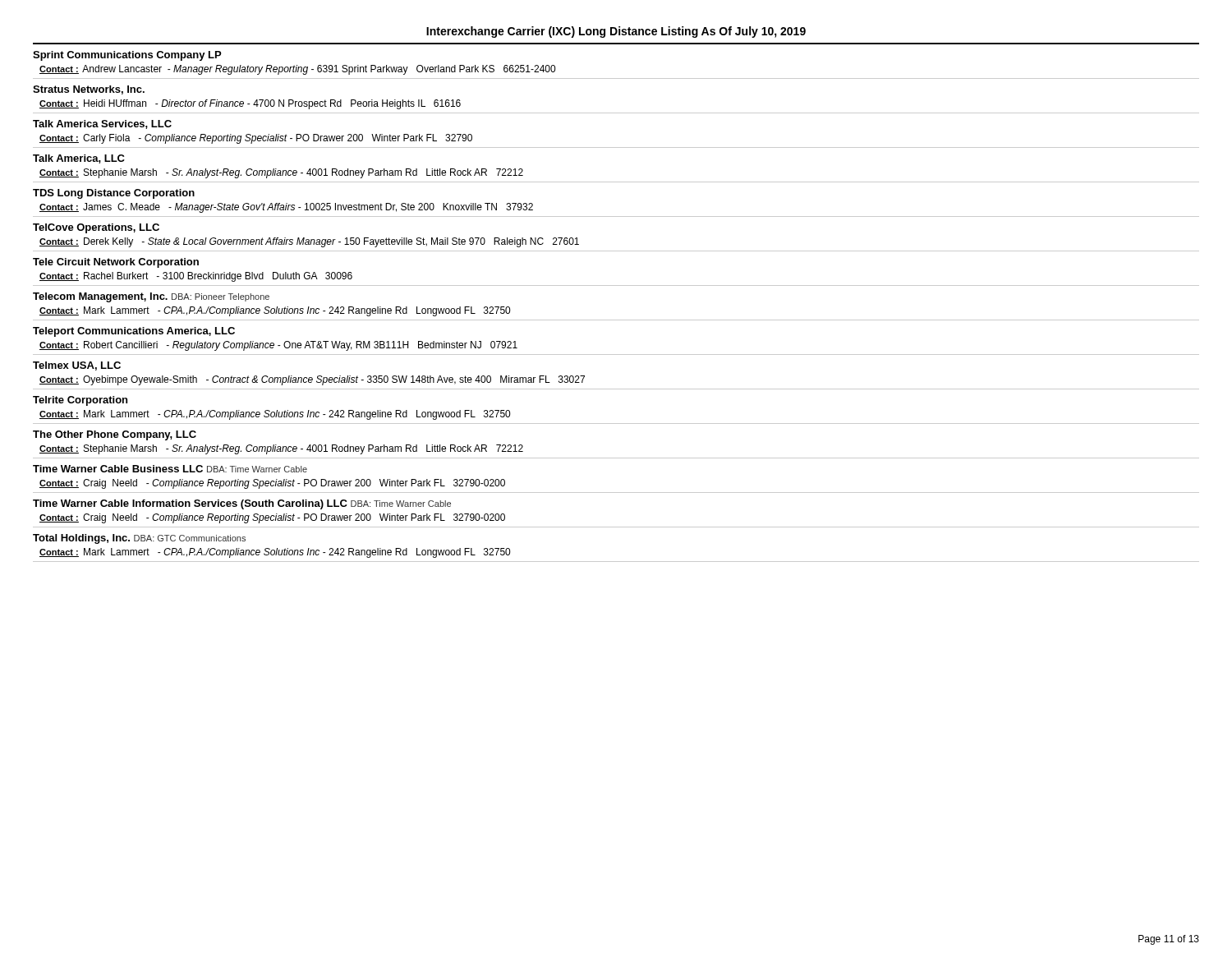Navigate to the text block starting "Total Holdings, Inc. DBA: GTC Communications"
This screenshot has height=953, width=1232.
pos(139,539)
